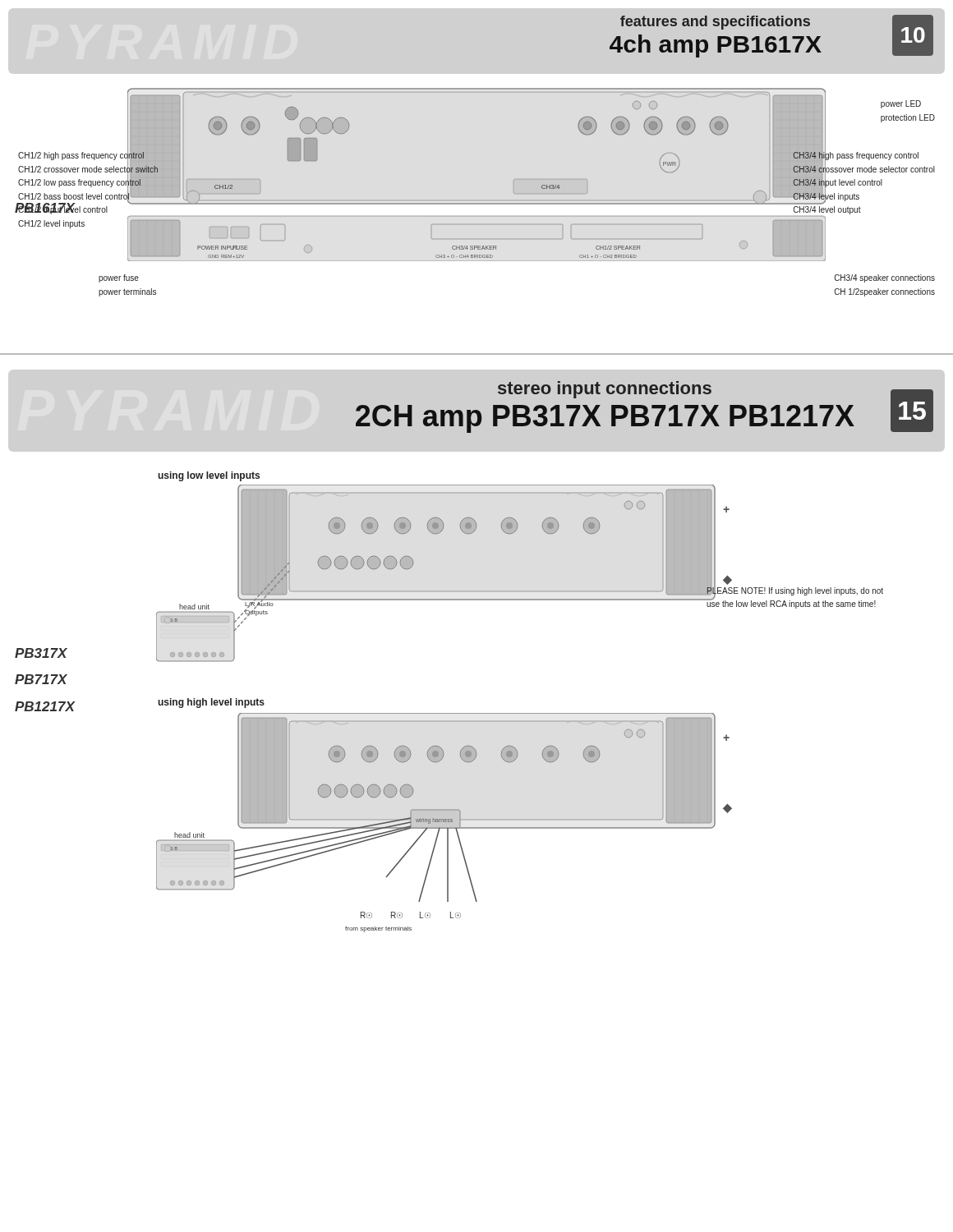Screen dimensions: 1232x953
Task: Click on the block starting "using low level inputs"
Action: tap(209, 476)
